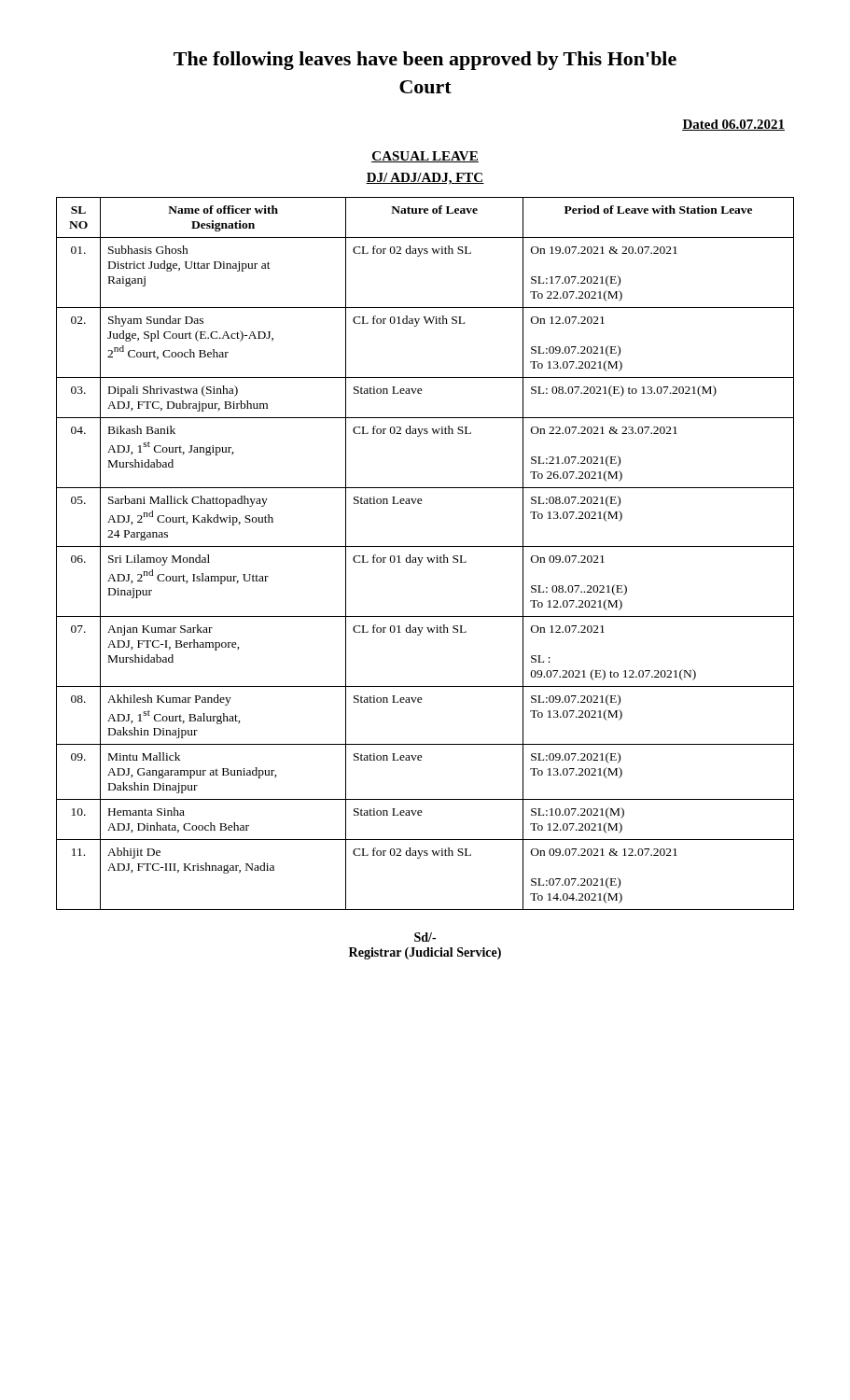
Task: Point to the text starting "Dated 06.07.2021"
Action: click(734, 124)
